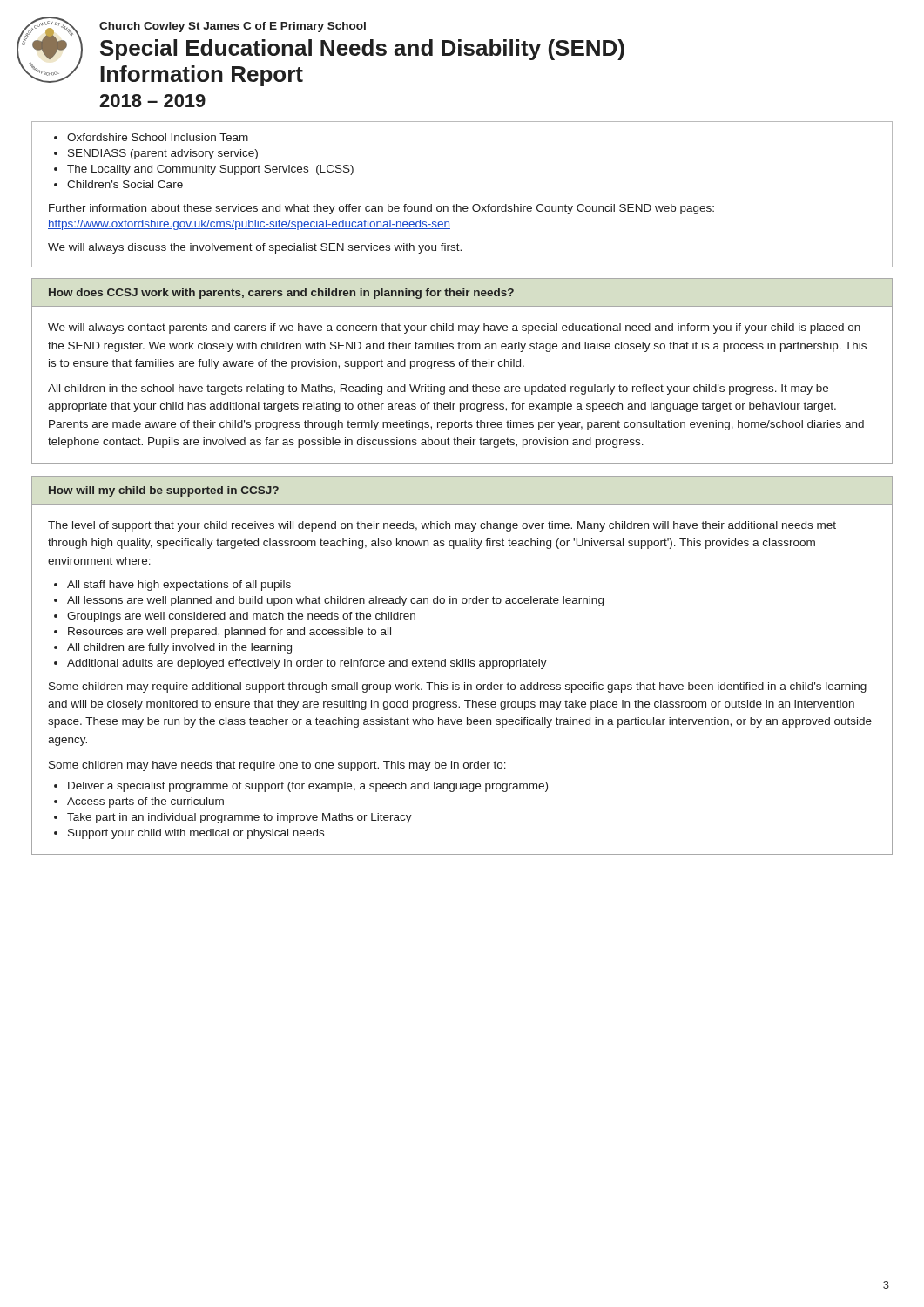Screen dimensions: 1307x924
Task: Select the passage starting "Resources are well"
Action: coord(229,631)
